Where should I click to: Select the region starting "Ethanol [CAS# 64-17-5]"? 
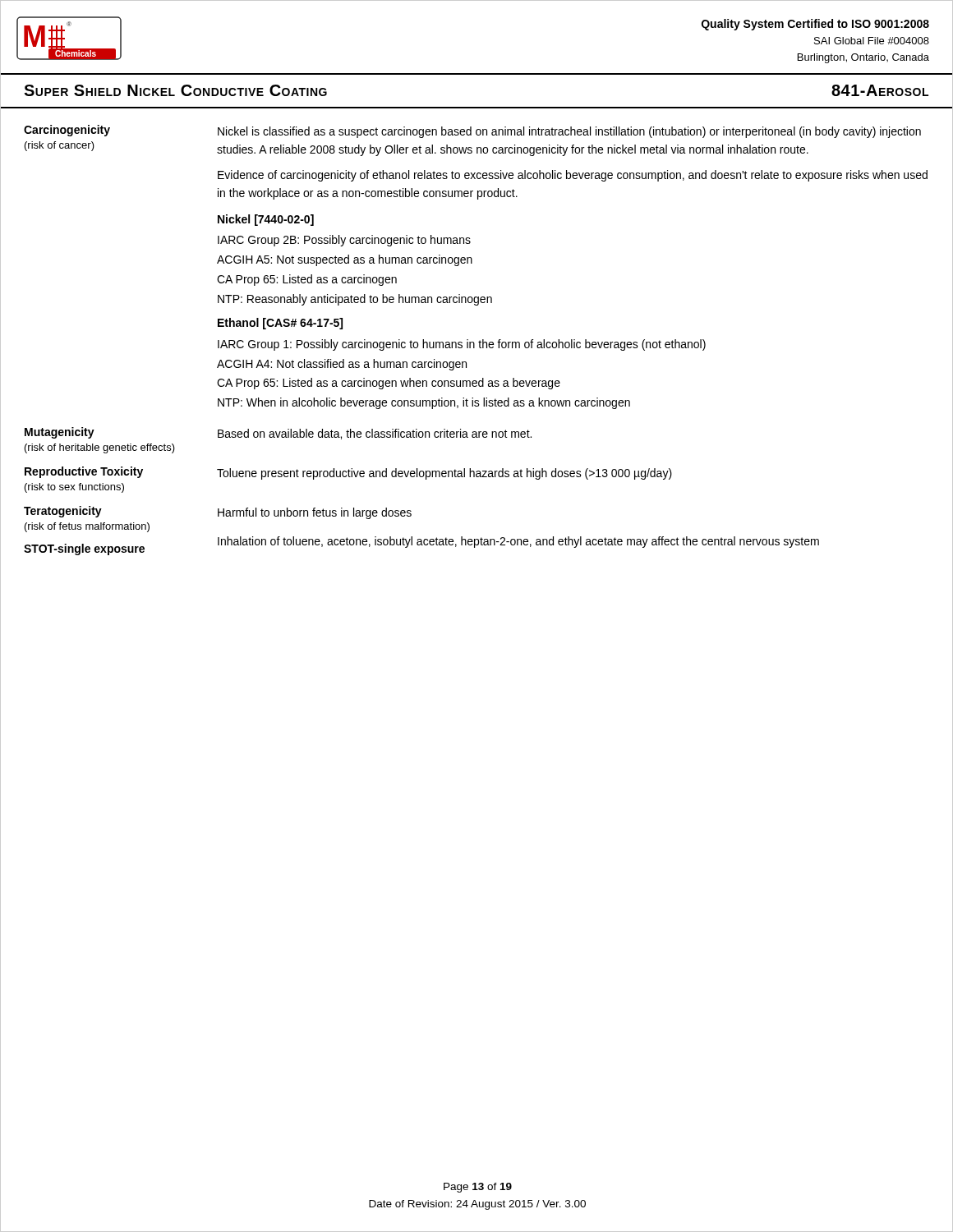coord(280,323)
